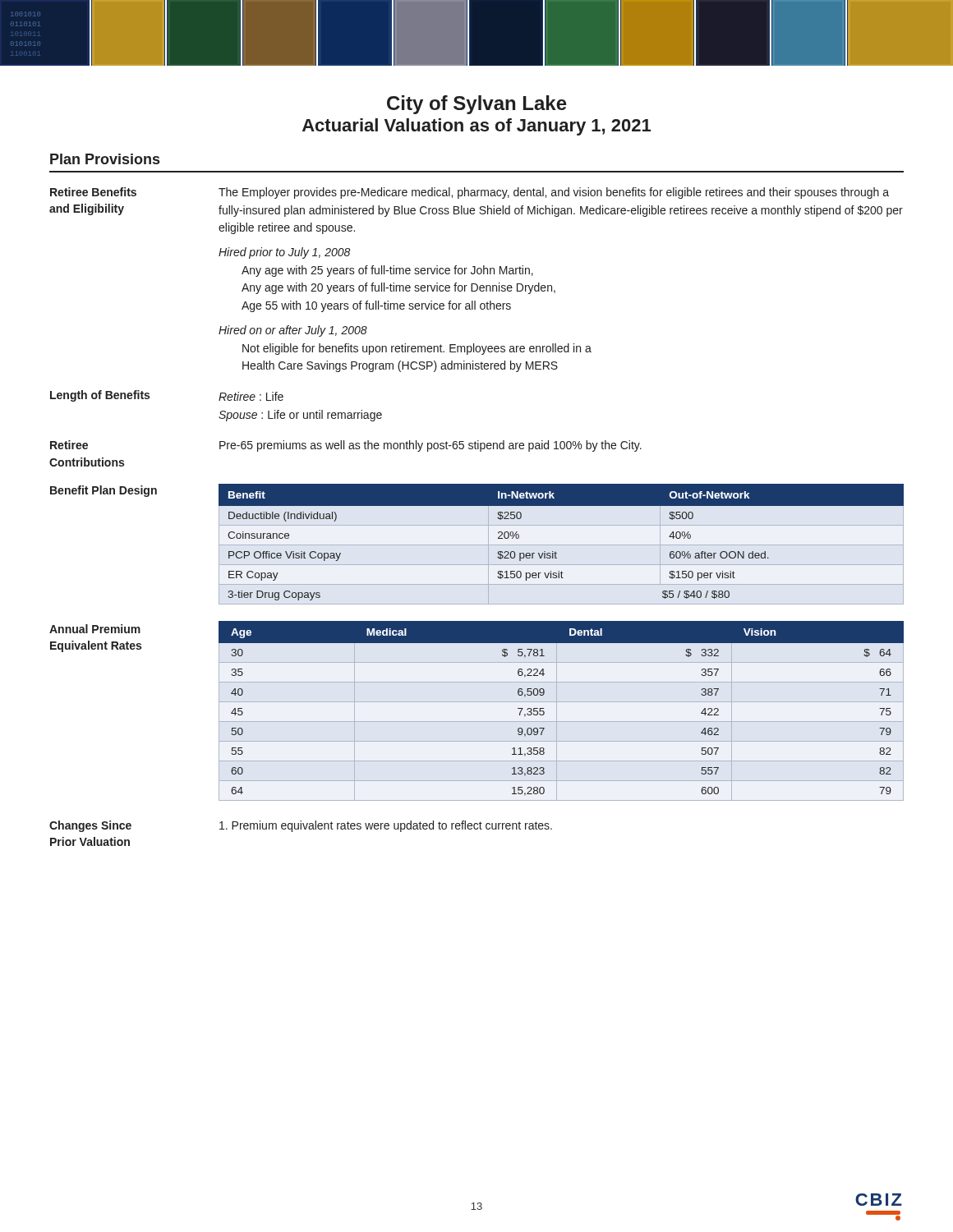Click on the passage starting "The Employer provides pre-Medicare"
953x1232 pixels.
pos(561,210)
